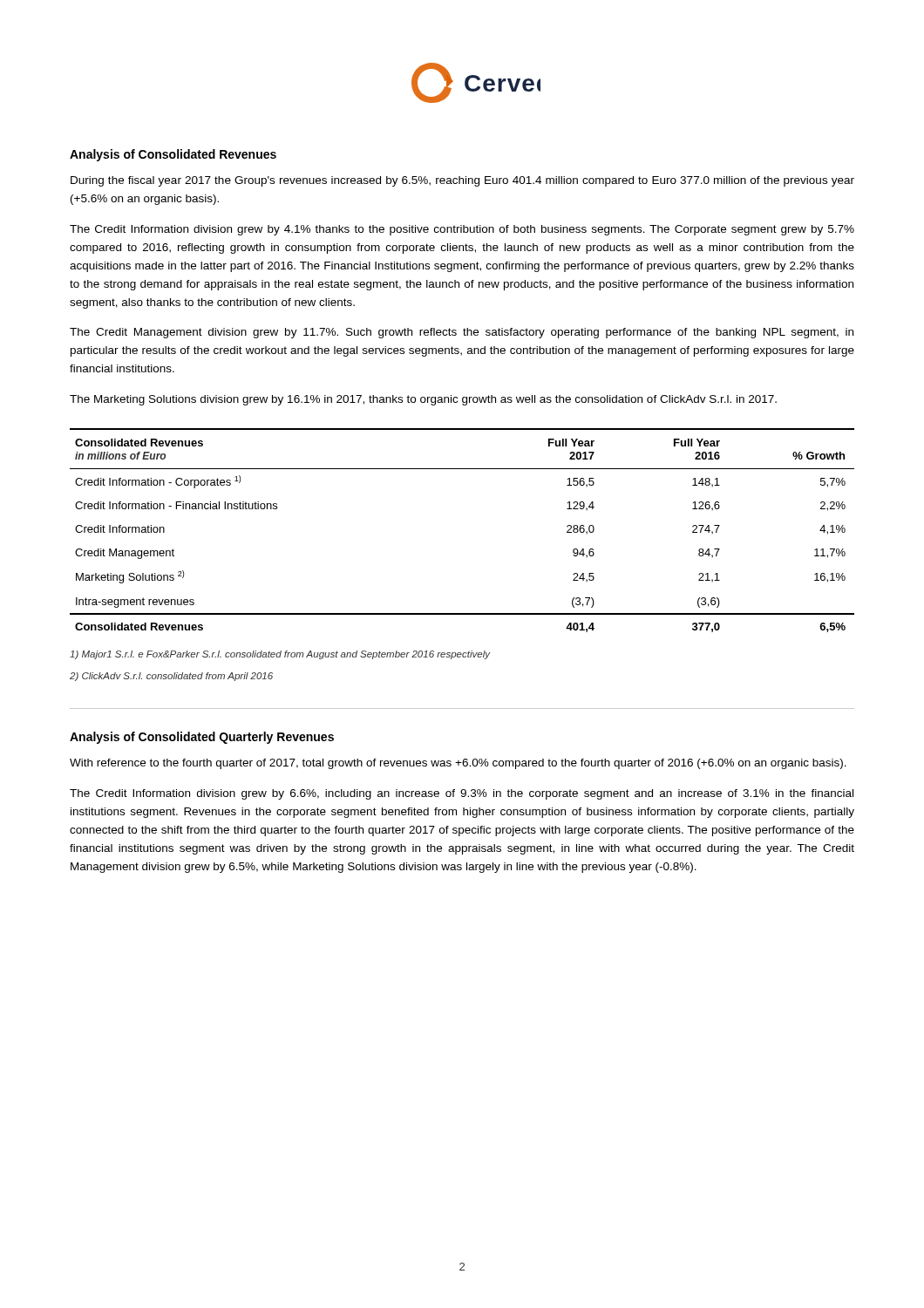Find the block on this page that starts "During the fiscal year"
924x1308 pixels.
pos(462,189)
